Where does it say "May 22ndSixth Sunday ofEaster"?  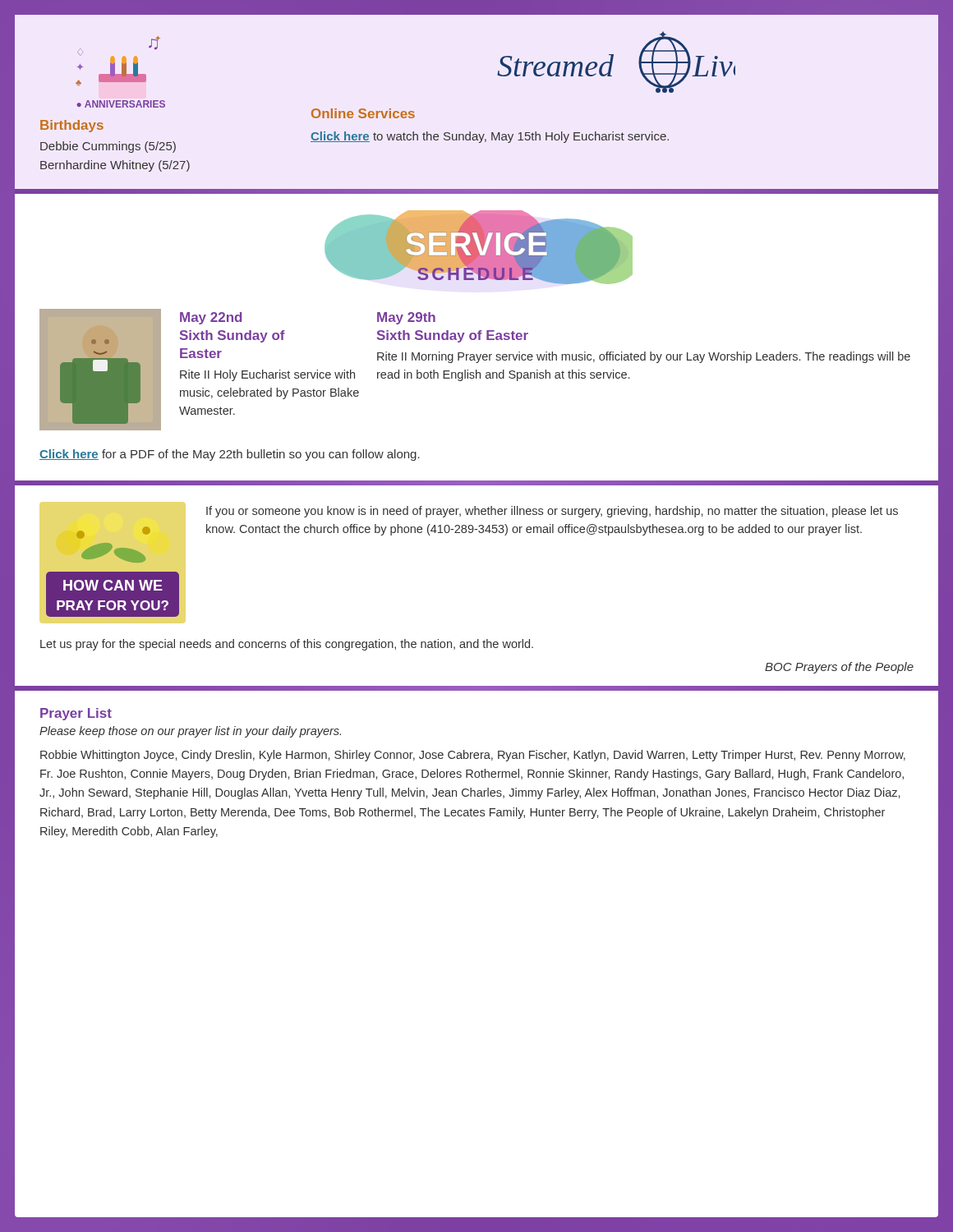(x=232, y=336)
